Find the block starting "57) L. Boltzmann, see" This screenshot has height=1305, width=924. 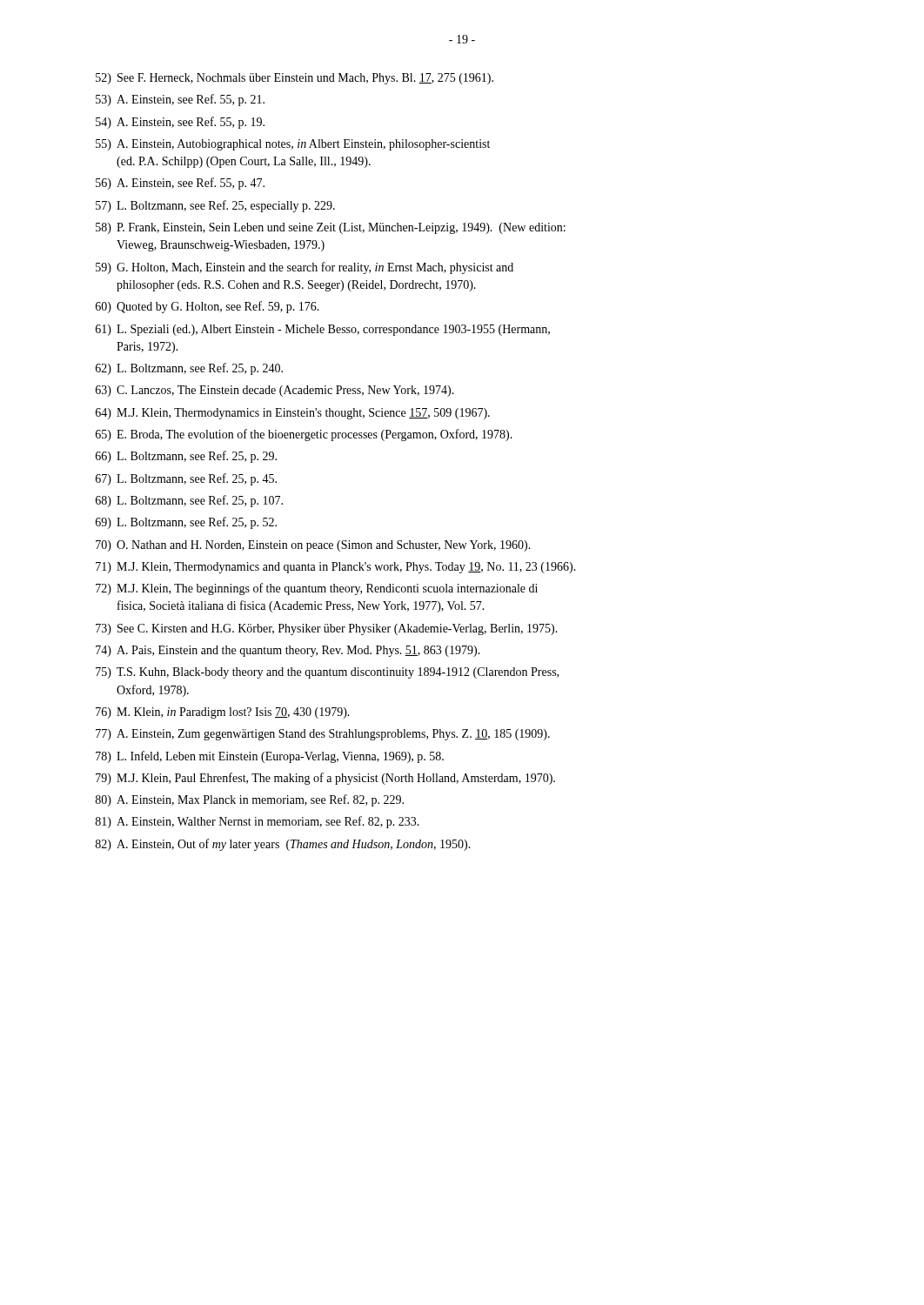(215, 206)
